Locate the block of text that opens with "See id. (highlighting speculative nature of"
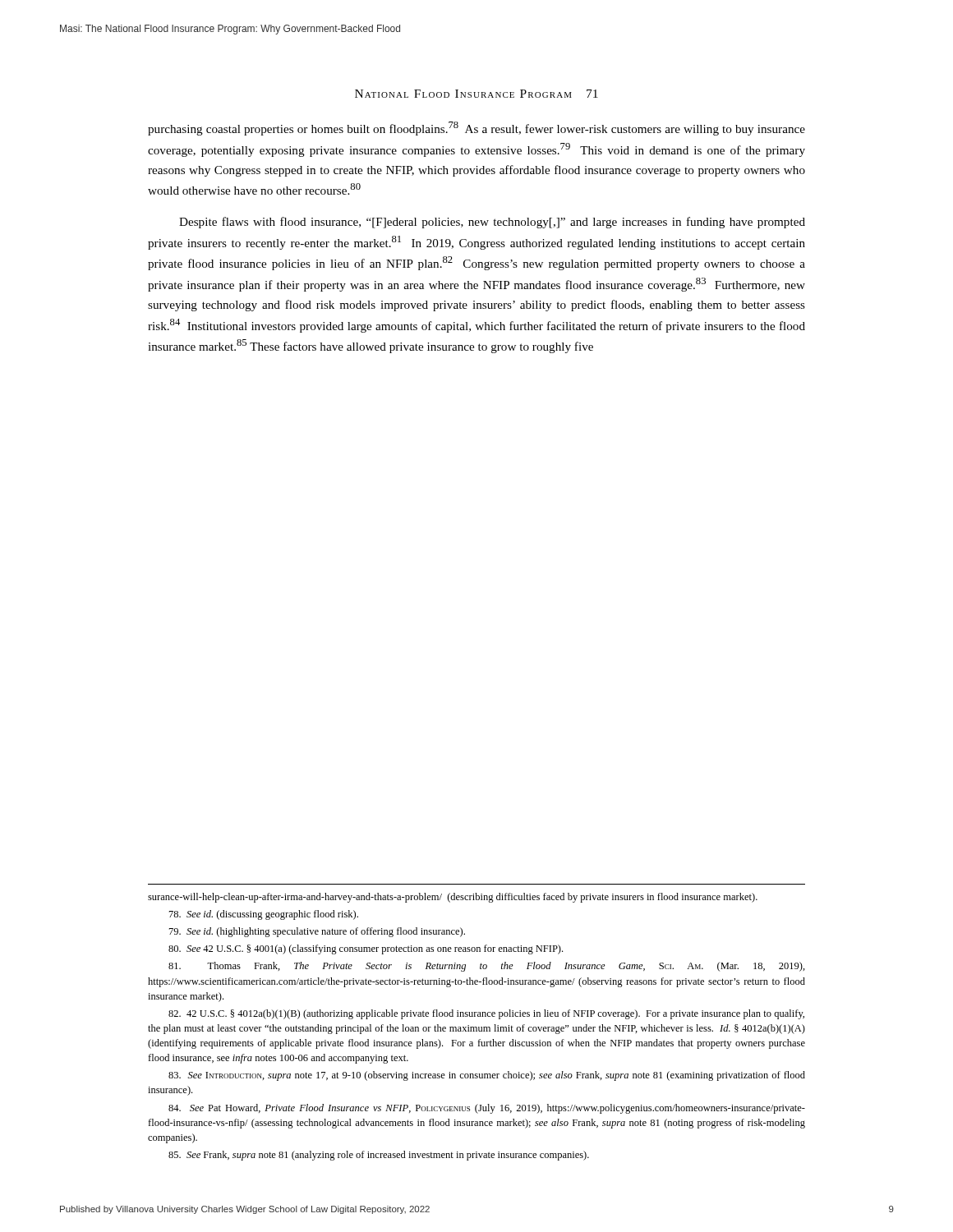 (x=317, y=932)
